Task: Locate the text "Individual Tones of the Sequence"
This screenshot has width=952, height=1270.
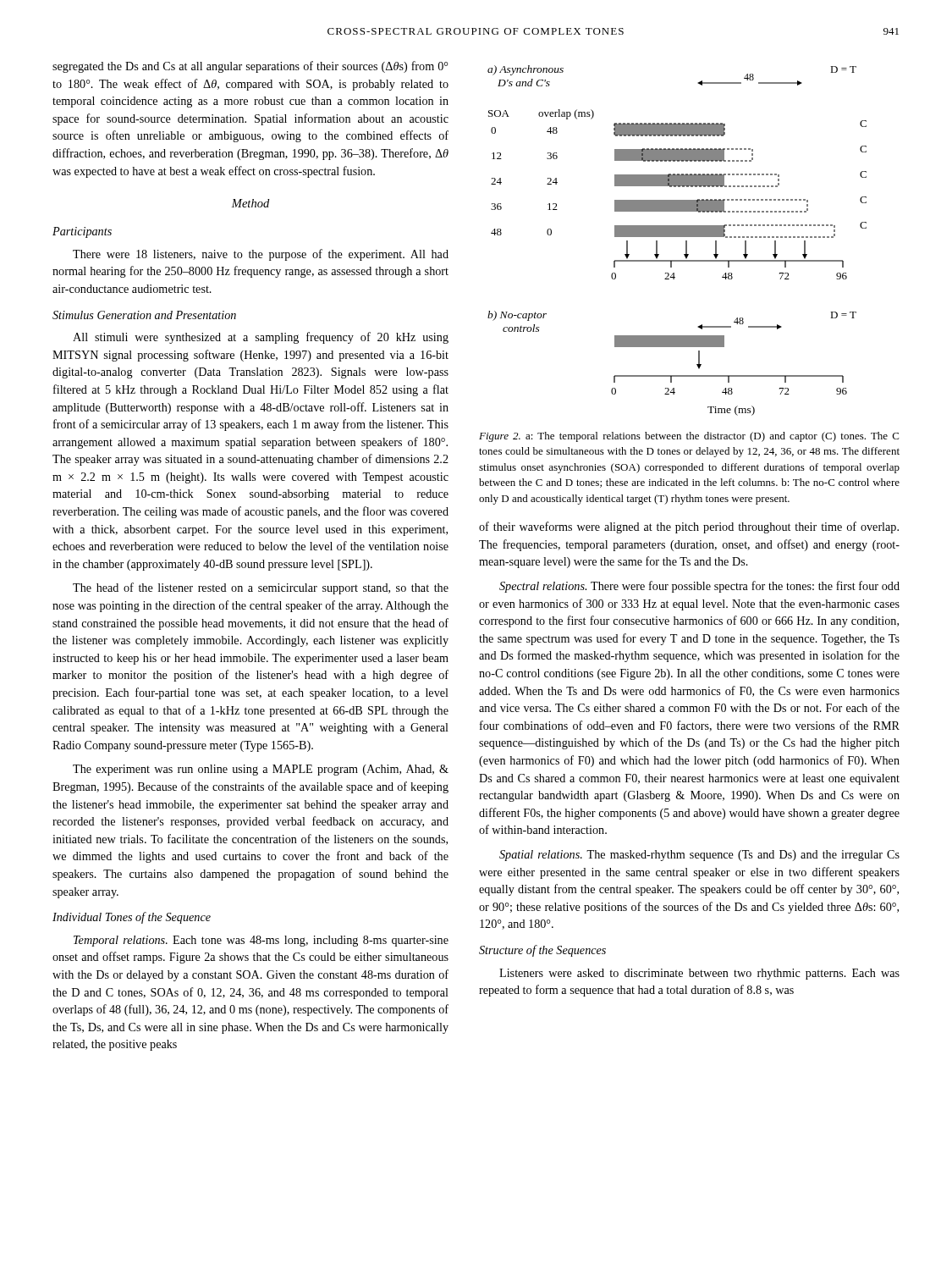Action: point(132,917)
